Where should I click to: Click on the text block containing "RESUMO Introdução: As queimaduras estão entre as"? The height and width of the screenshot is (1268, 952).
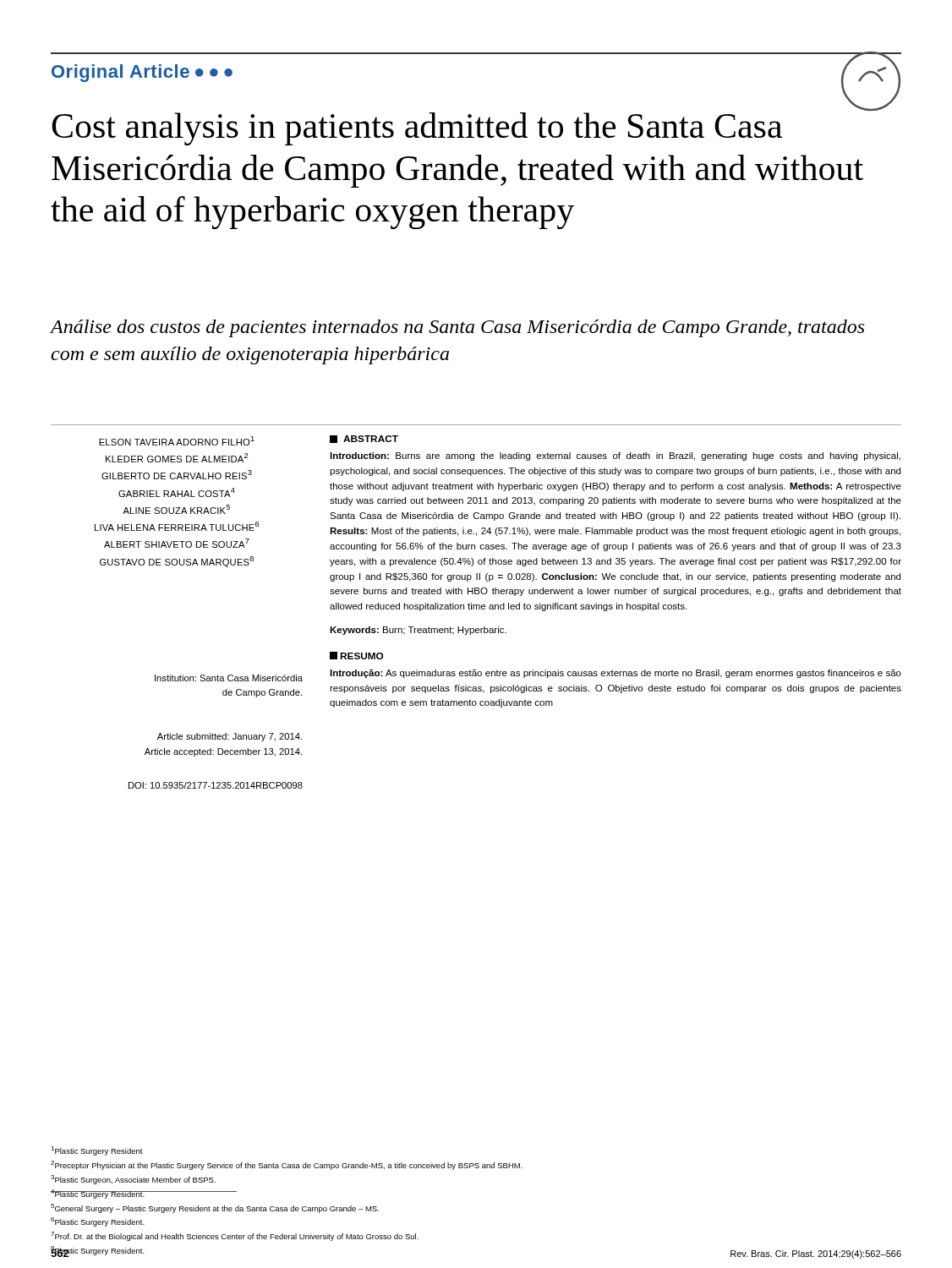click(616, 680)
